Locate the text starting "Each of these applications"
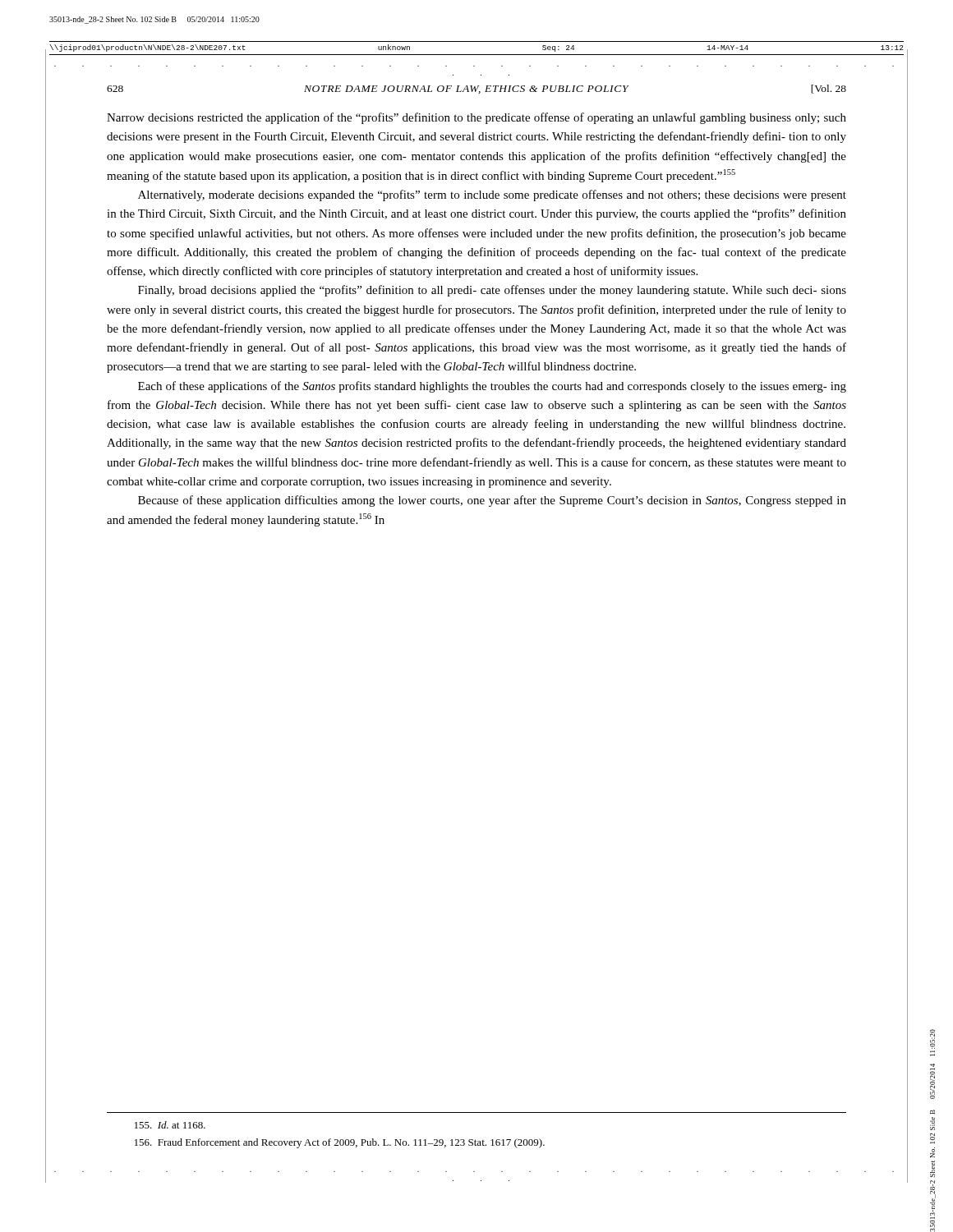953x1232 pixels. point(476,434)
